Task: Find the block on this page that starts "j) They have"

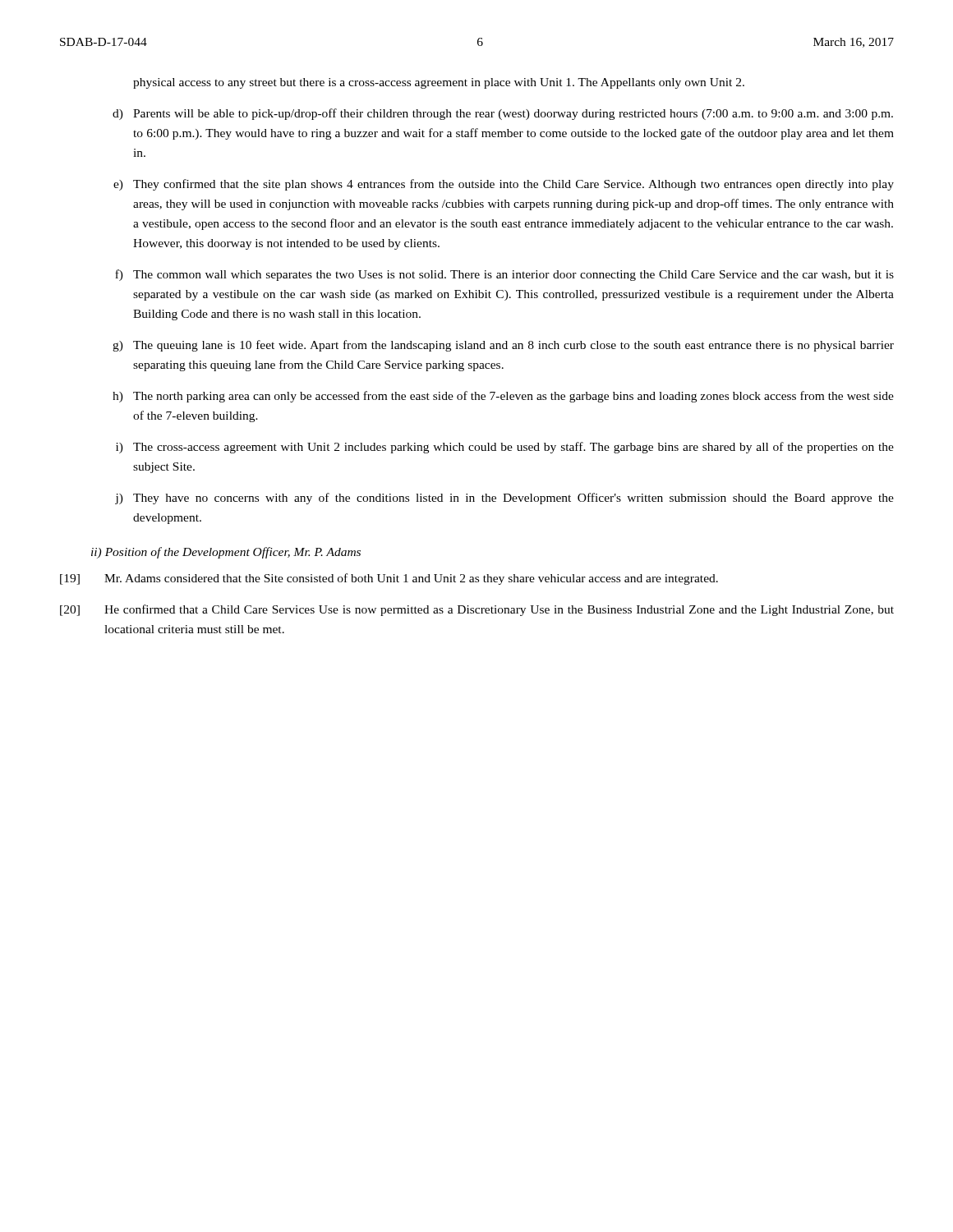Action: pos(476,508)
